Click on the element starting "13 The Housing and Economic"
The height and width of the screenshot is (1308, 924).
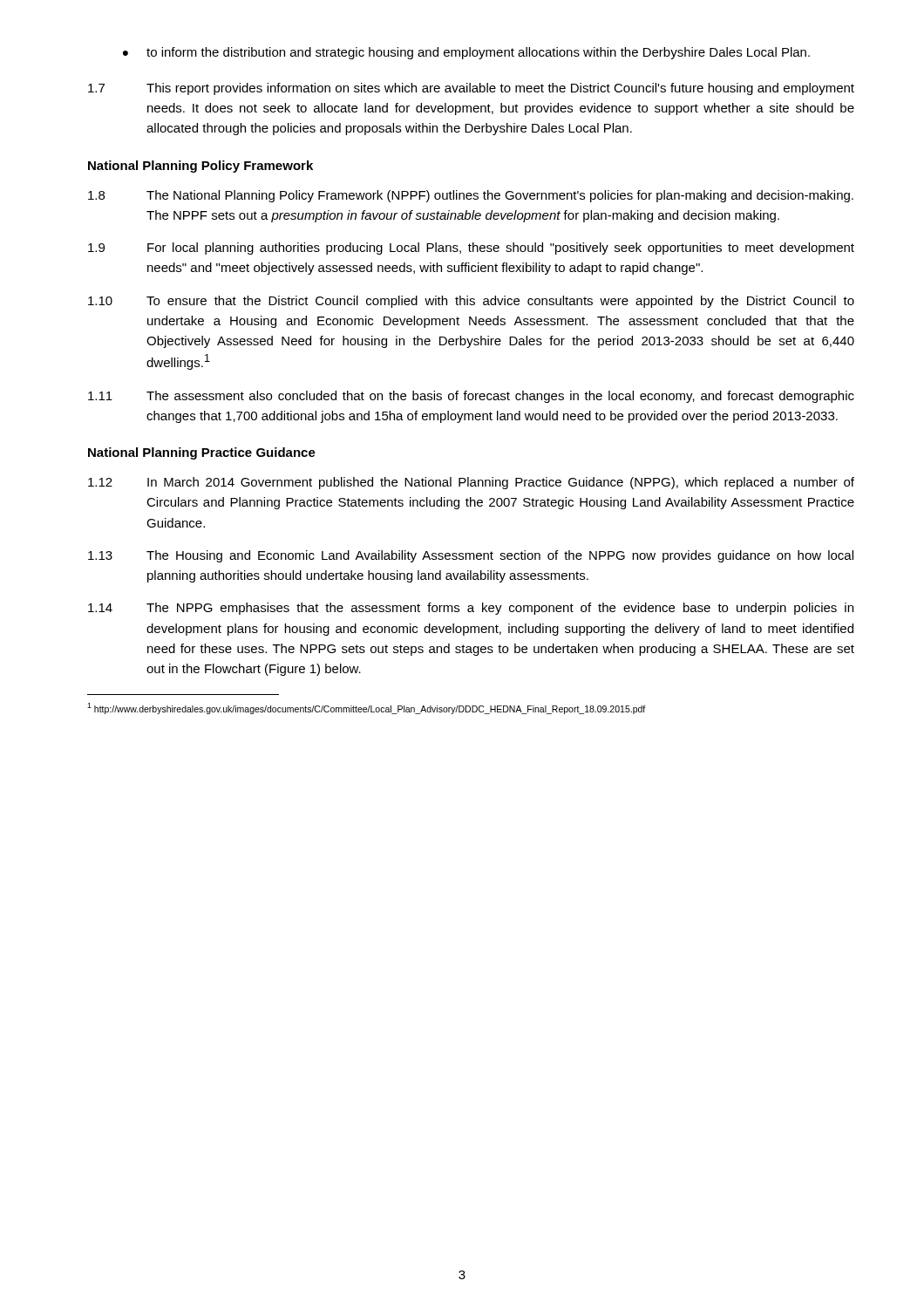[471, 565]
